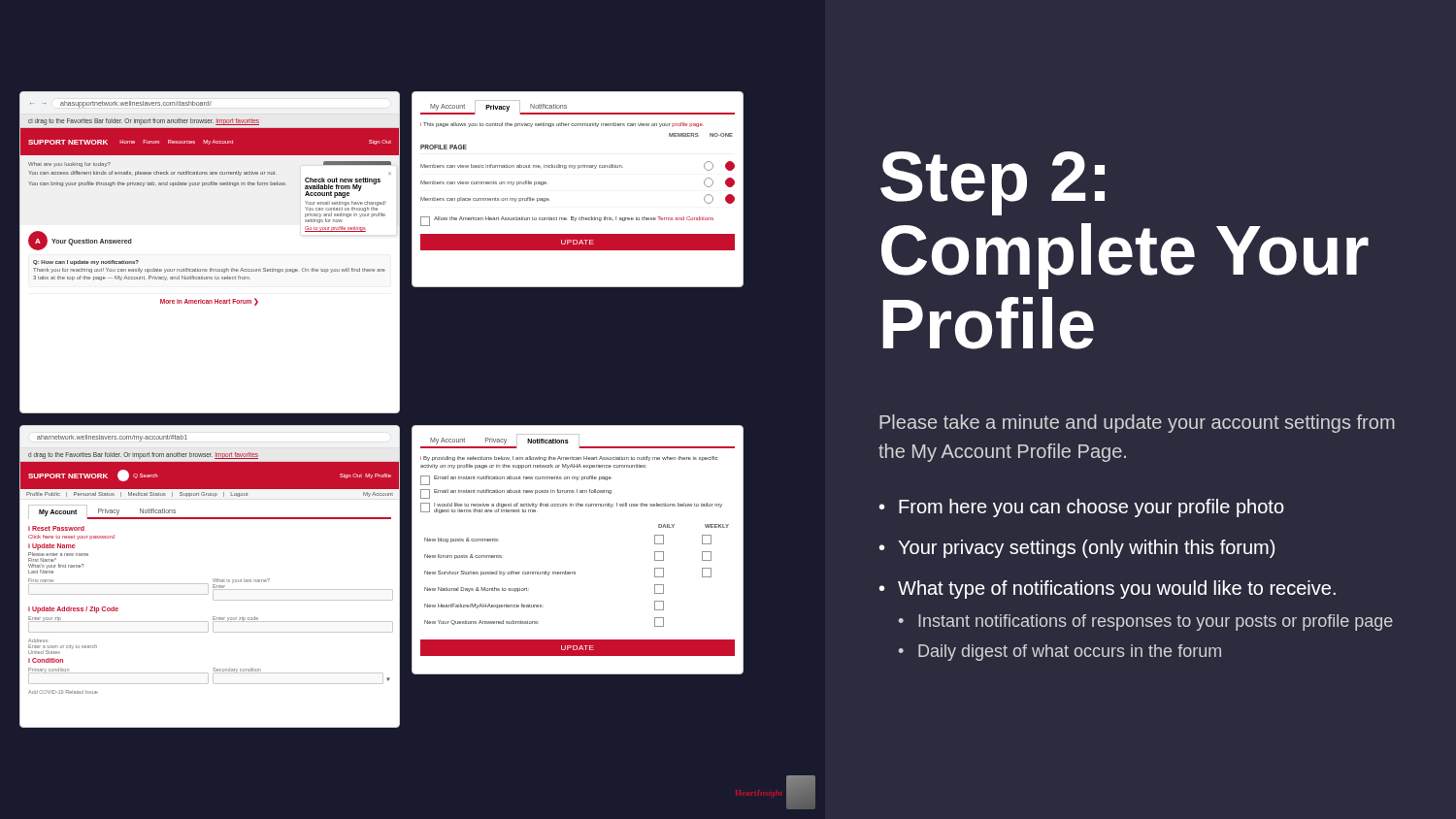Navigate to the text starting "Your privacy settings (only within this"

pos(1087,548)
